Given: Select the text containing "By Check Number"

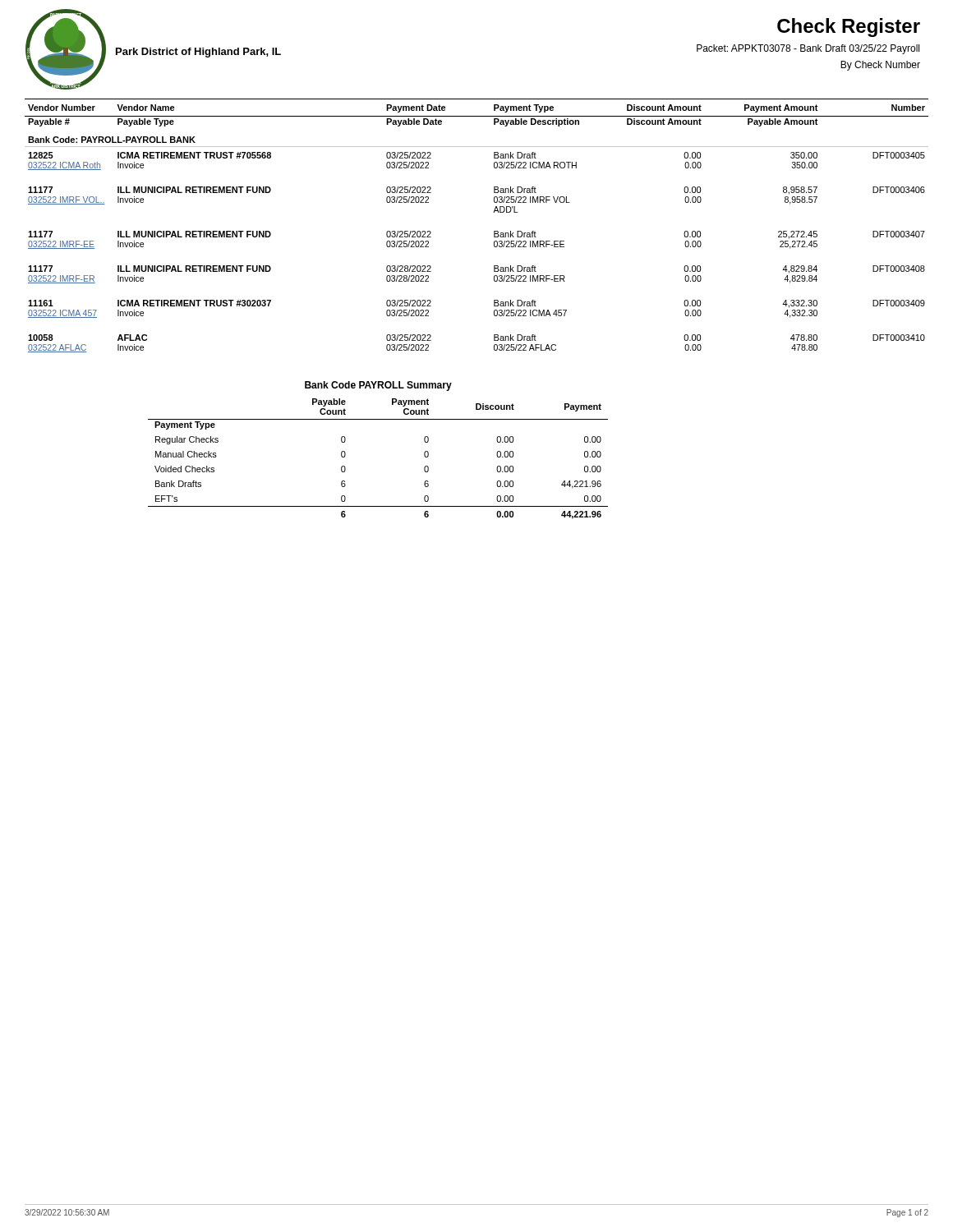Looking at the screenshot, I should point(880,65).
